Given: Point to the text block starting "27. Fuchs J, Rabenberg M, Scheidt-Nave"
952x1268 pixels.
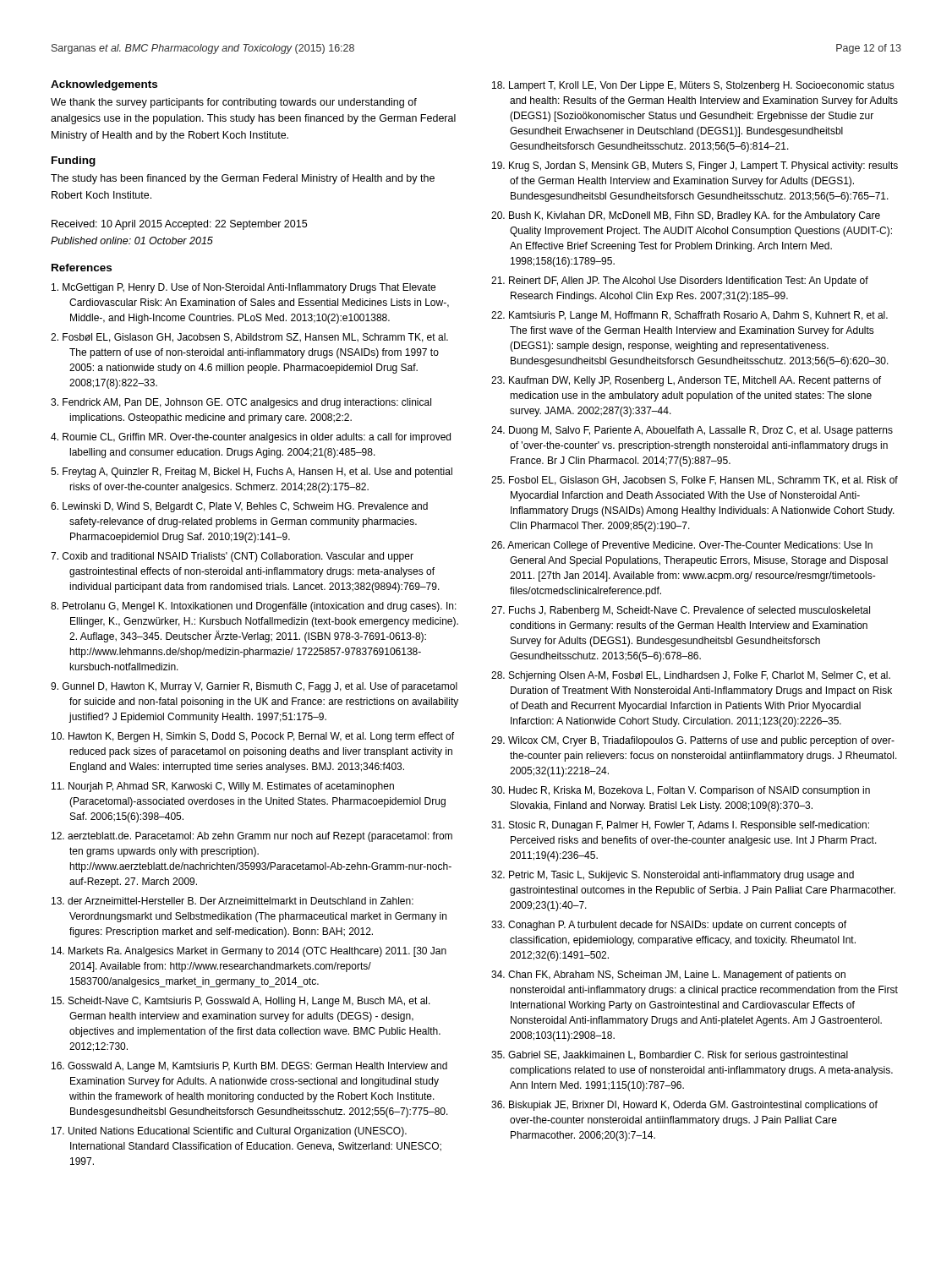Looking at the screenshot, I should (681, 633).
